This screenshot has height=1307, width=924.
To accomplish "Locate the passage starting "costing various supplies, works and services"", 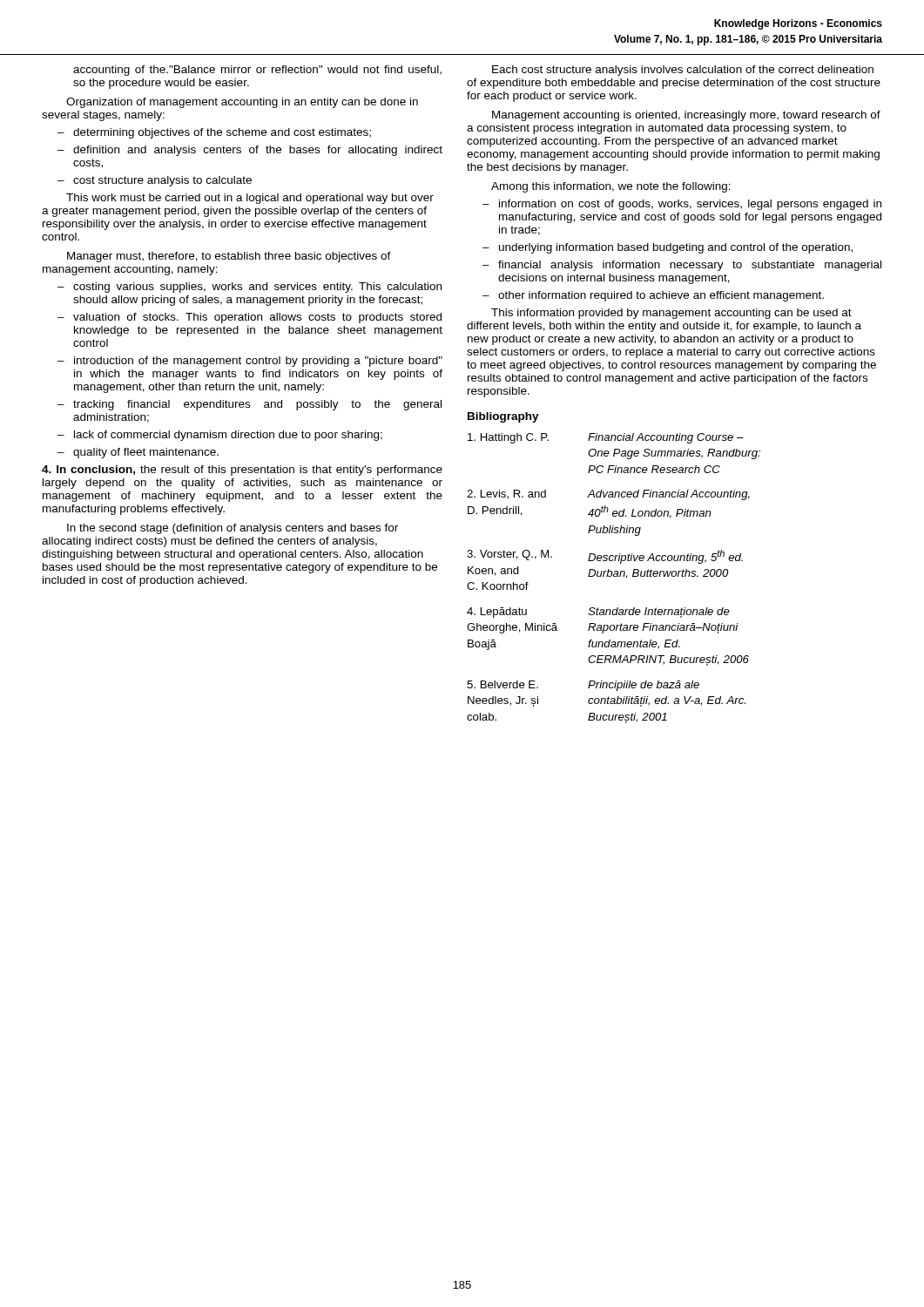I will (258, 293).
